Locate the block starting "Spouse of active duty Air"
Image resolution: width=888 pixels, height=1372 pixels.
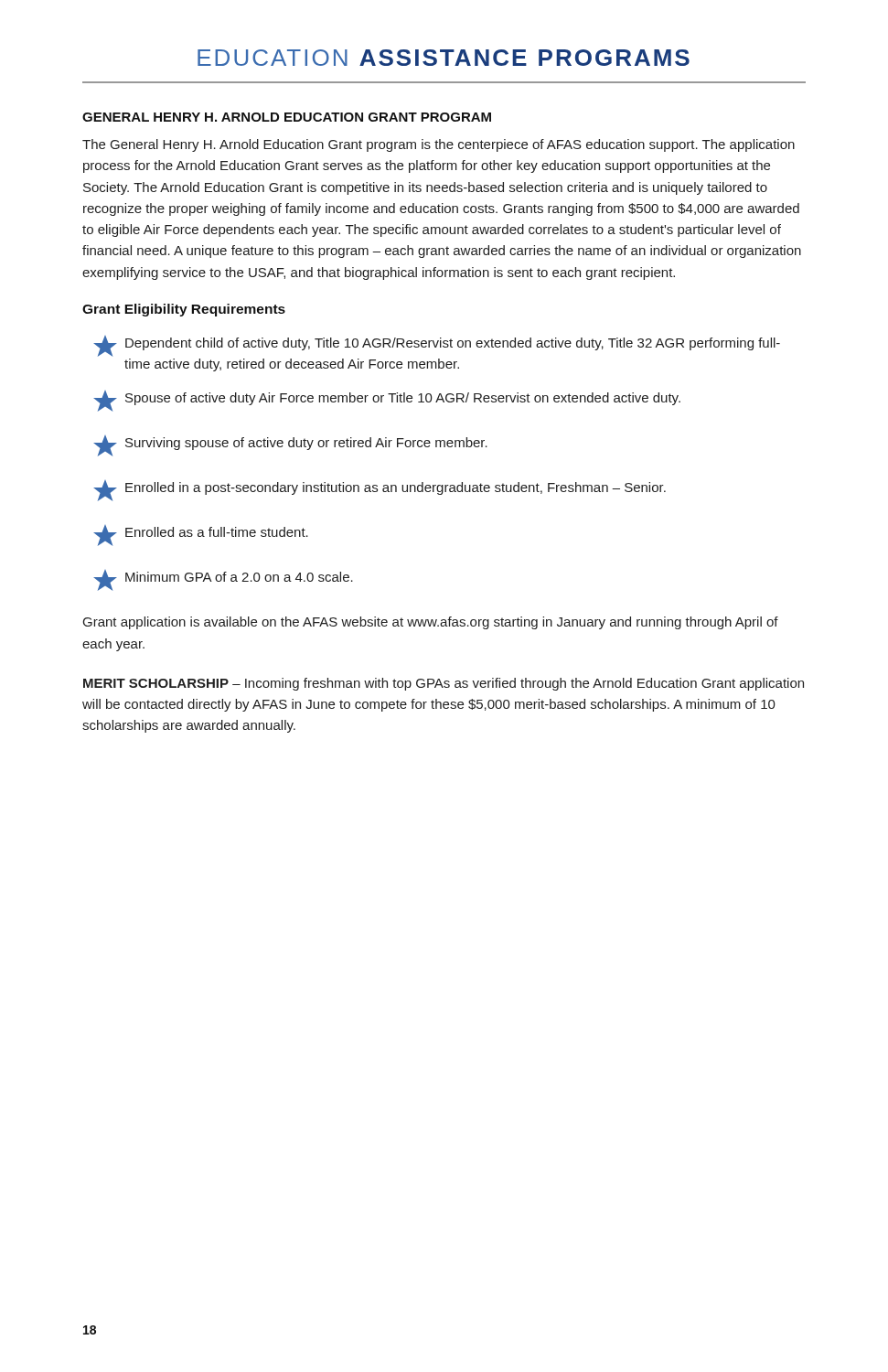click(386, 403)
